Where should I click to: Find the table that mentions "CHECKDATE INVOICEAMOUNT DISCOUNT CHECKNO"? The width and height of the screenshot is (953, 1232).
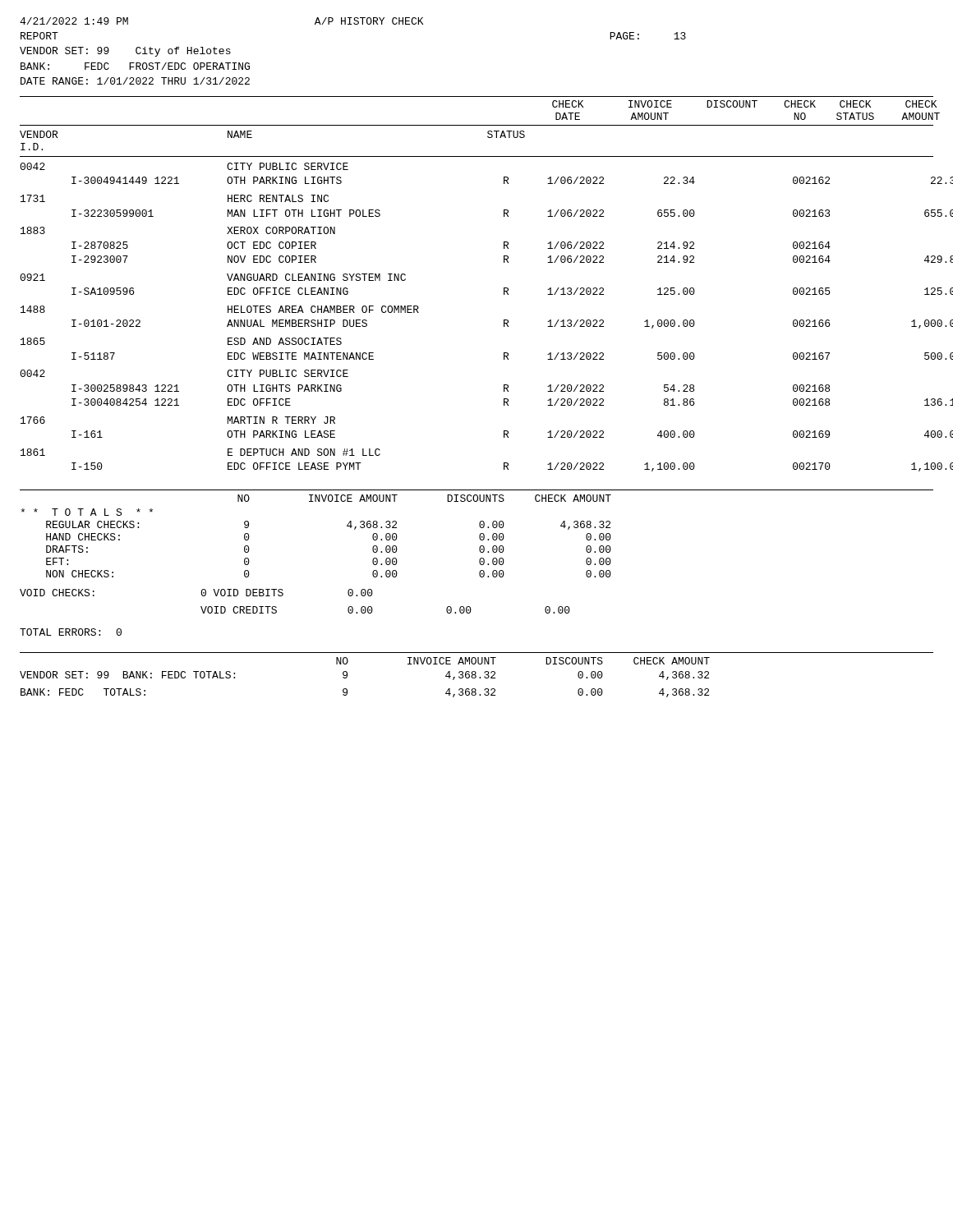476,285
